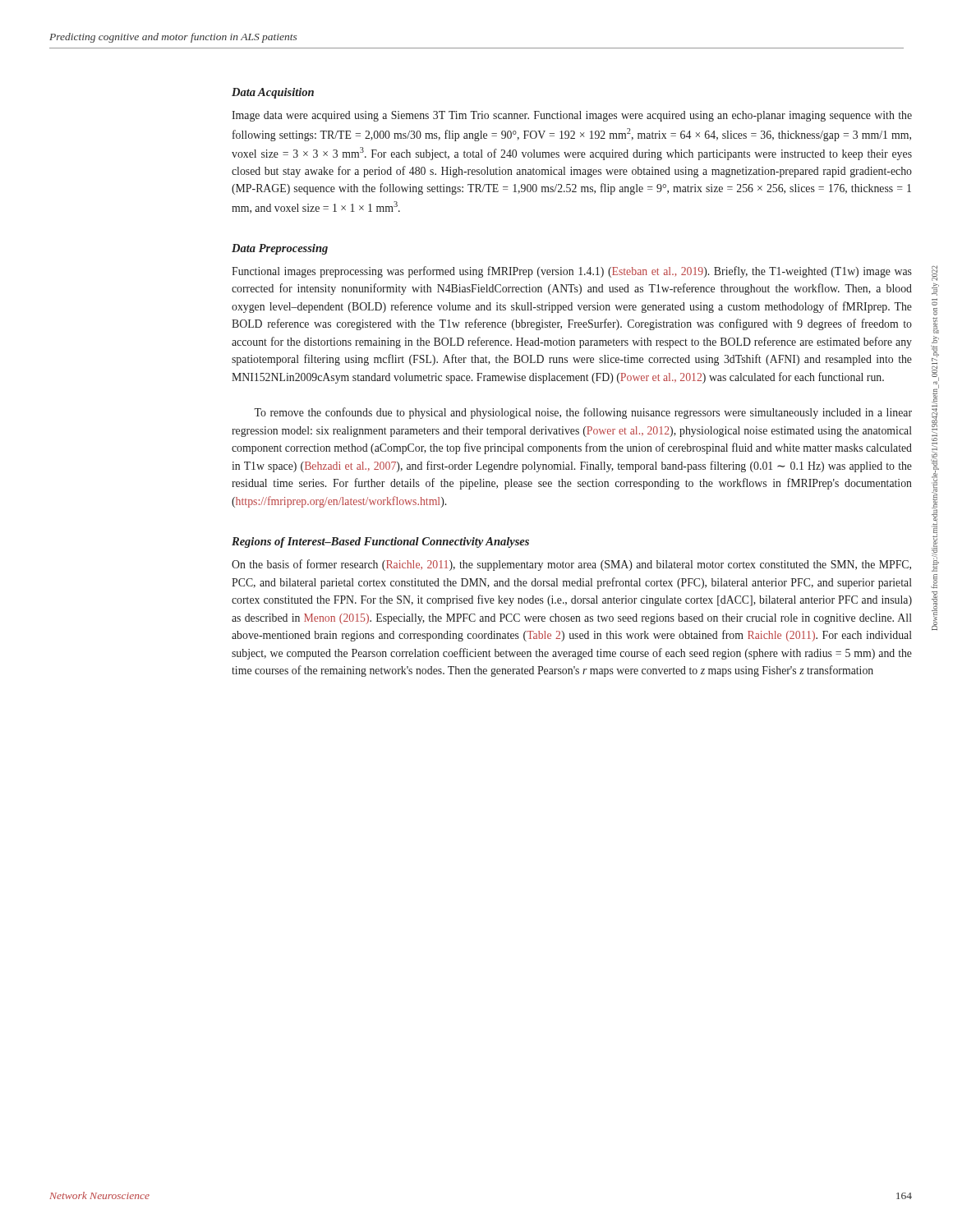Navigate to the block starting "Image data were acquired using a"
The image size is (953, 1232).
572,162
